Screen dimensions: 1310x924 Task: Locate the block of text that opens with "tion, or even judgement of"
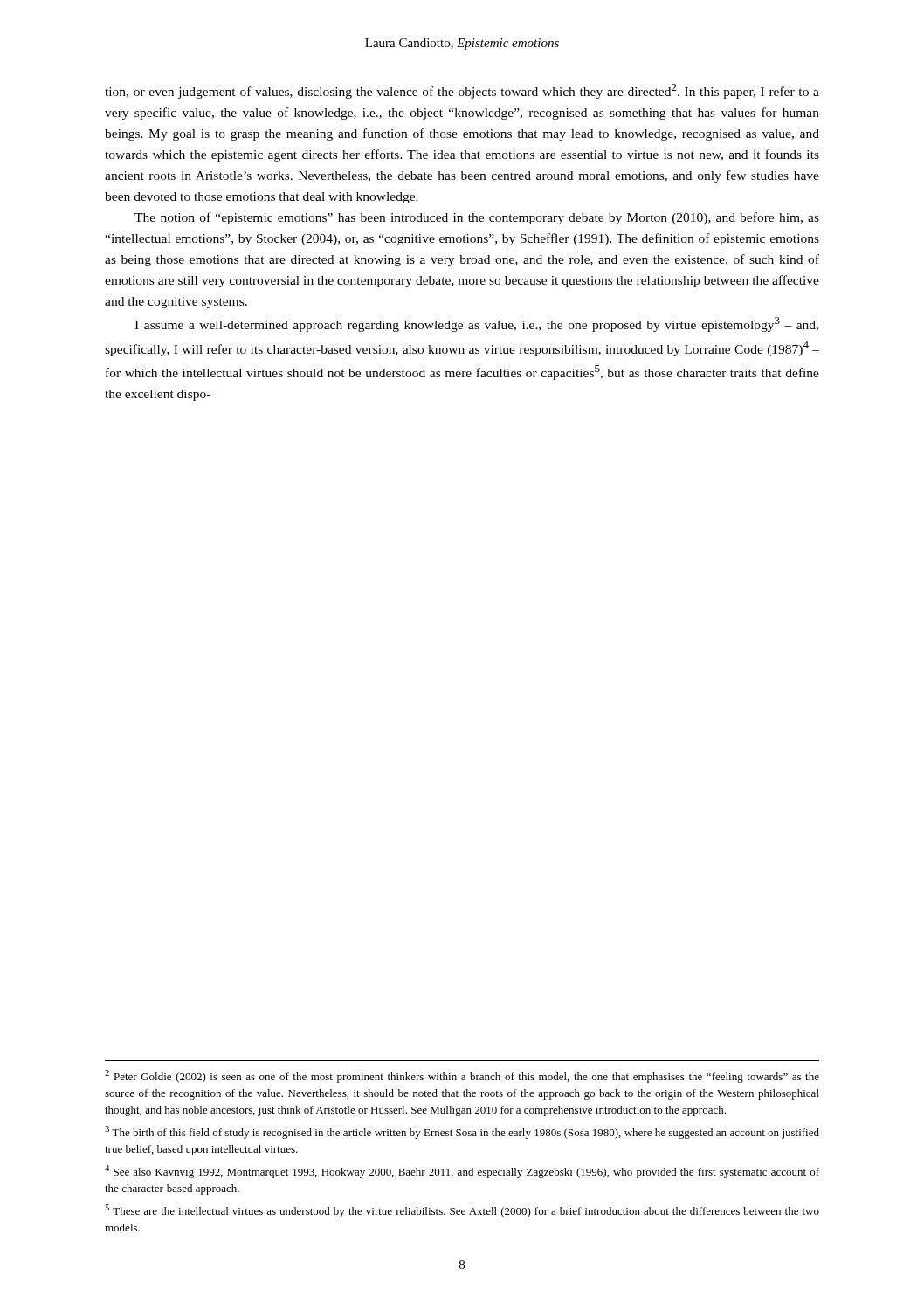coord(462,143)
